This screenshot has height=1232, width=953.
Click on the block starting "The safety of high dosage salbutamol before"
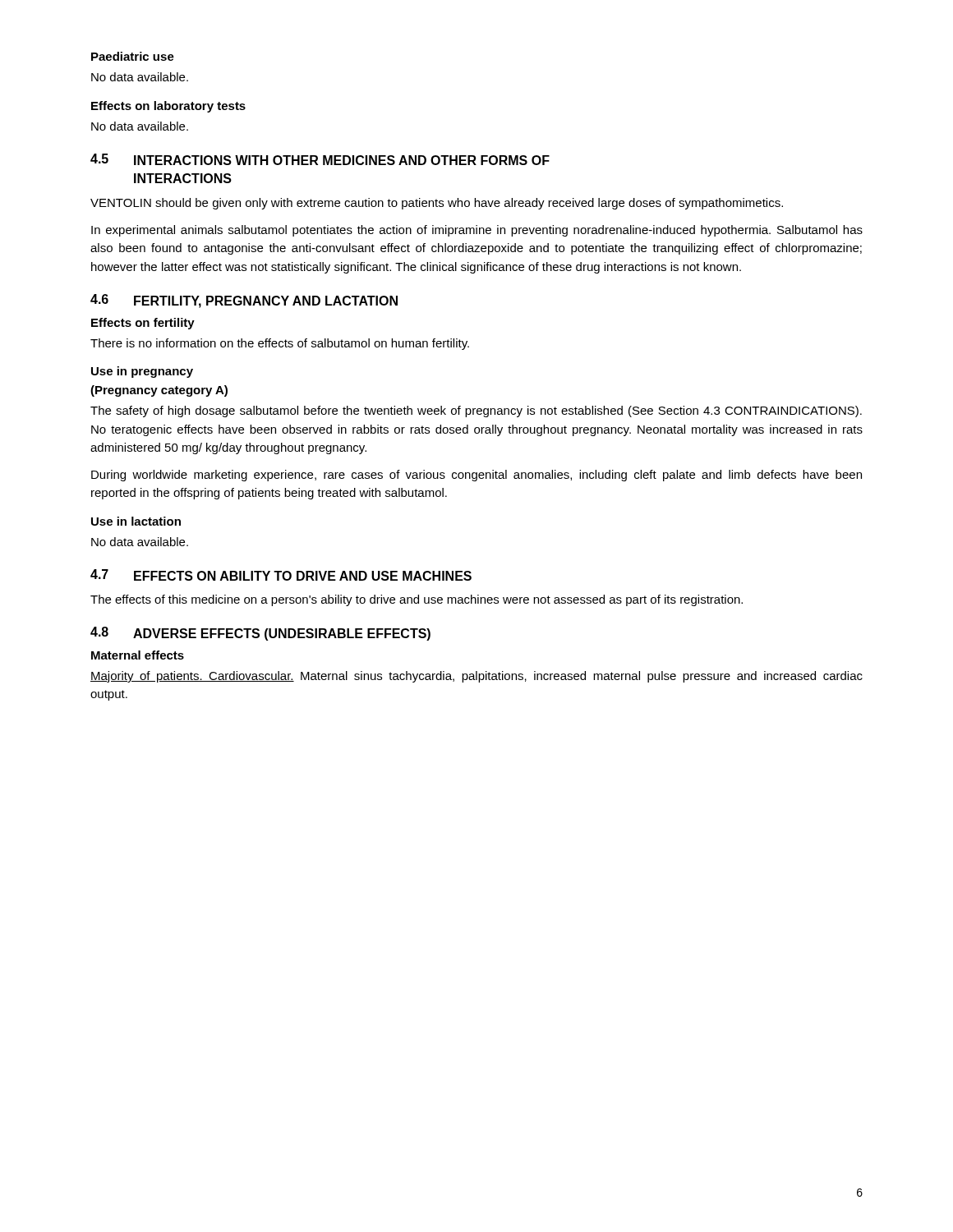point(476,430)
